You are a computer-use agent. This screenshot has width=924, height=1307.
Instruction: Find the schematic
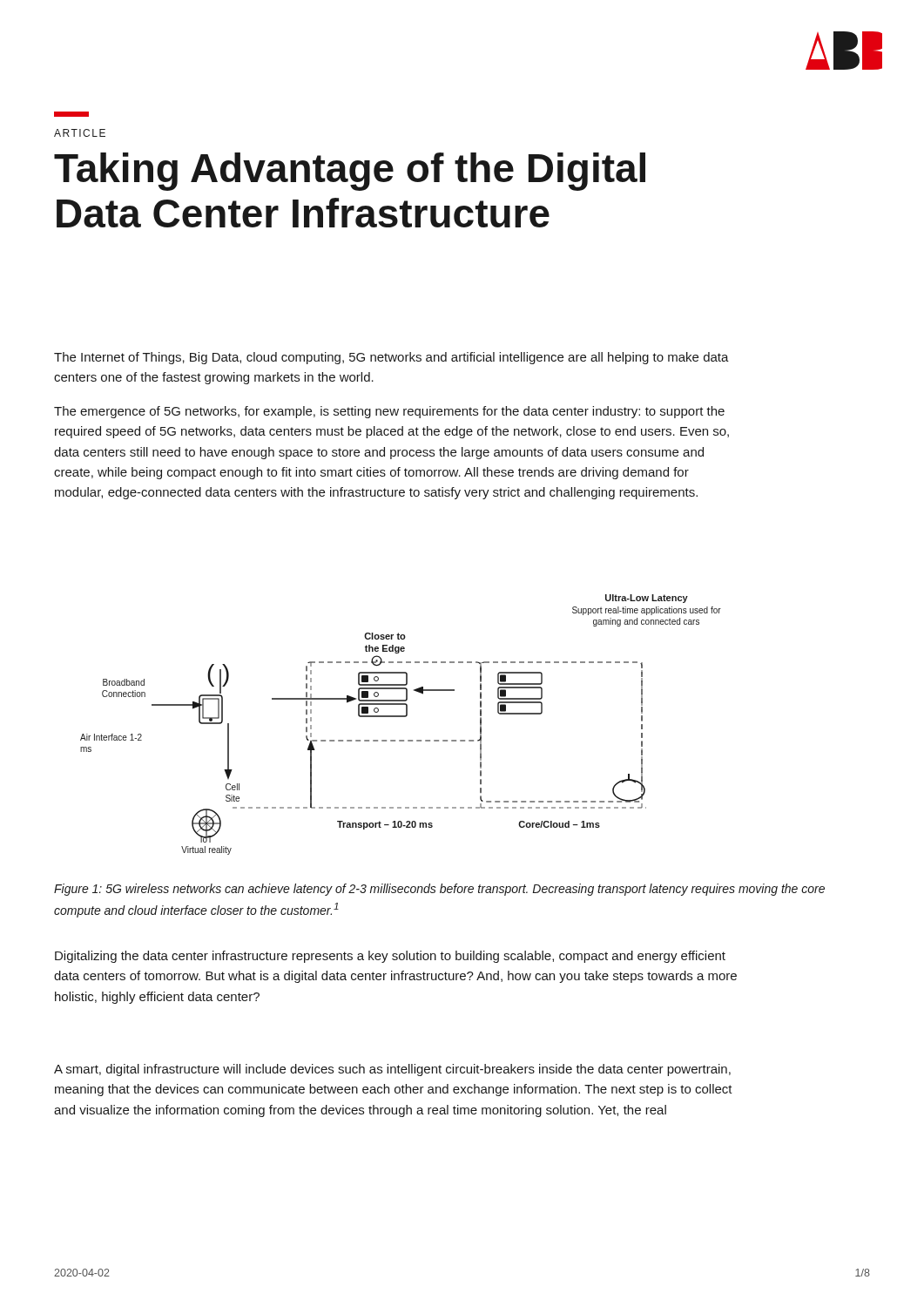click(x=461, y=727)
